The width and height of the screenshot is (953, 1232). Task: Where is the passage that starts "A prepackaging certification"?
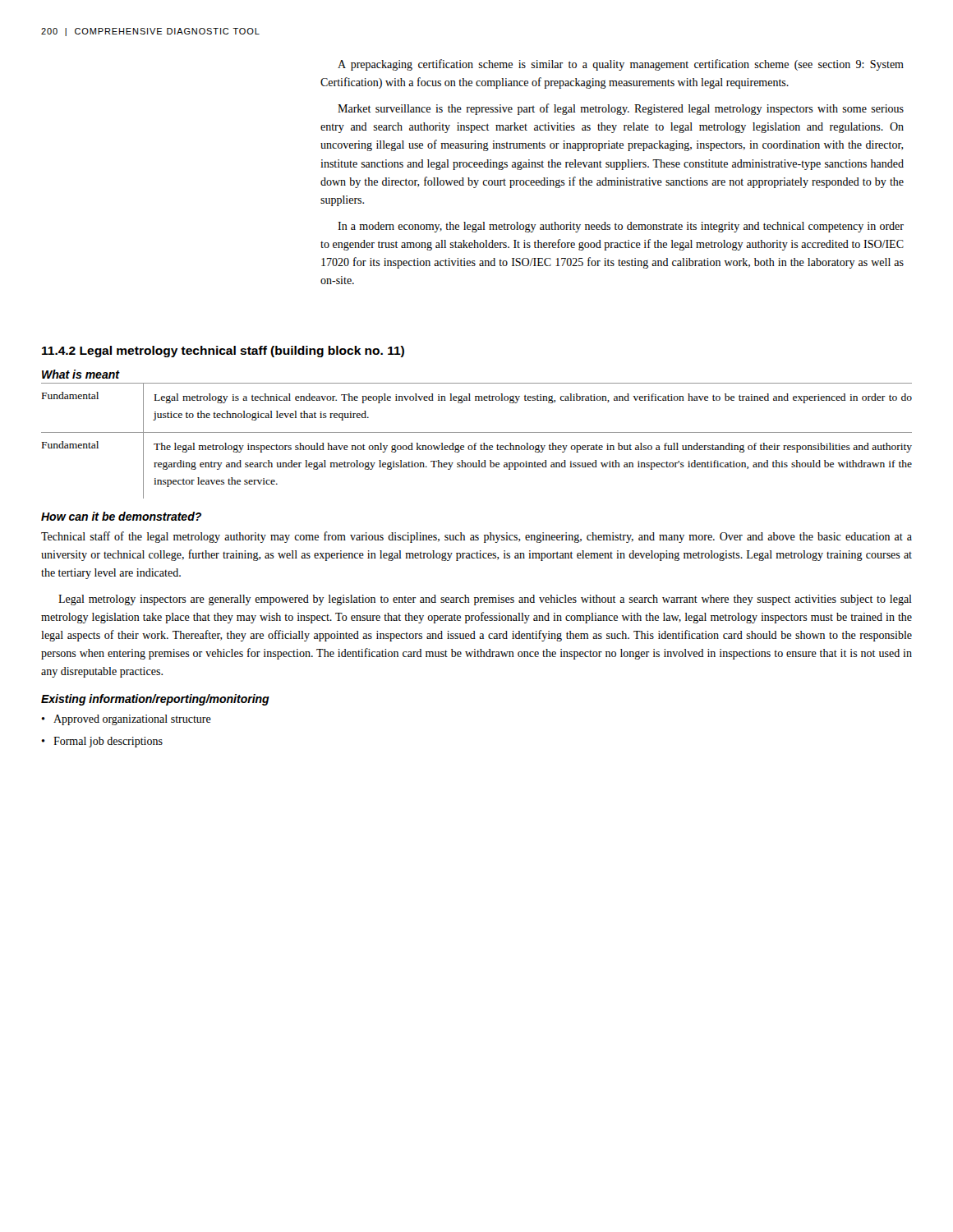612,173
